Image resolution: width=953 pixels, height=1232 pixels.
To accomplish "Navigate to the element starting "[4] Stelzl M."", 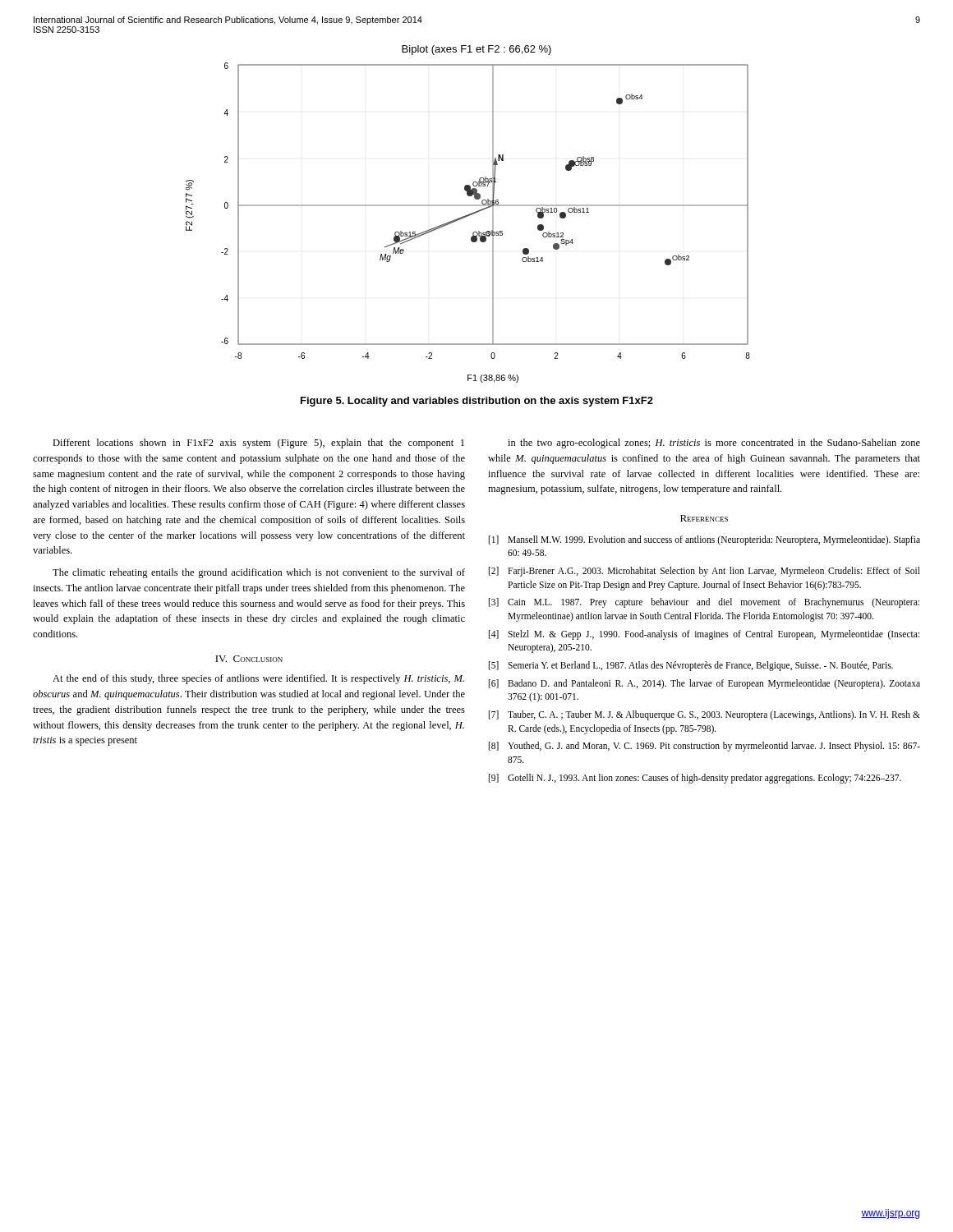I will pos(704,641).
